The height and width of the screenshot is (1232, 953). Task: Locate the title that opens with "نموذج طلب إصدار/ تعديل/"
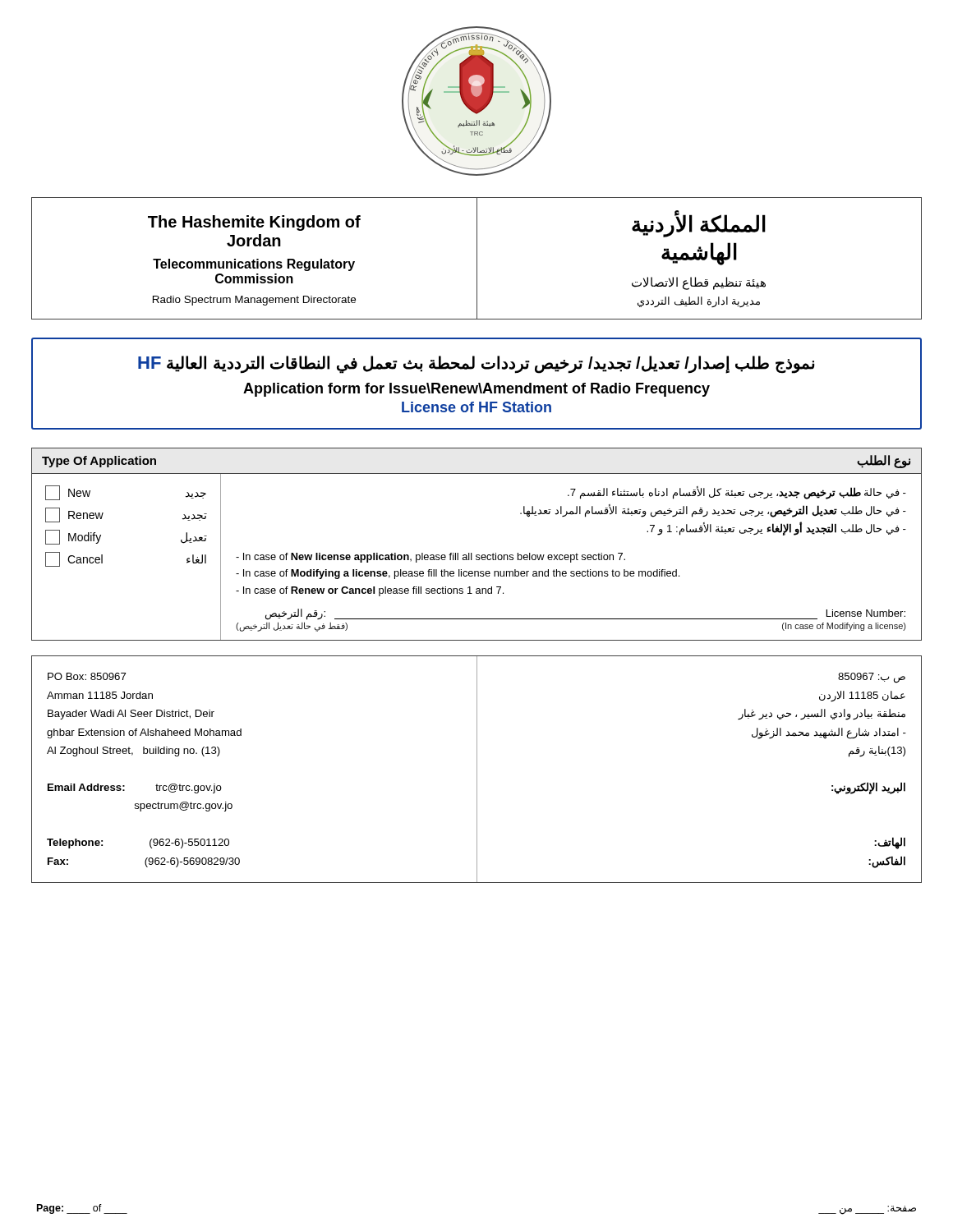[x=476, y=384]
